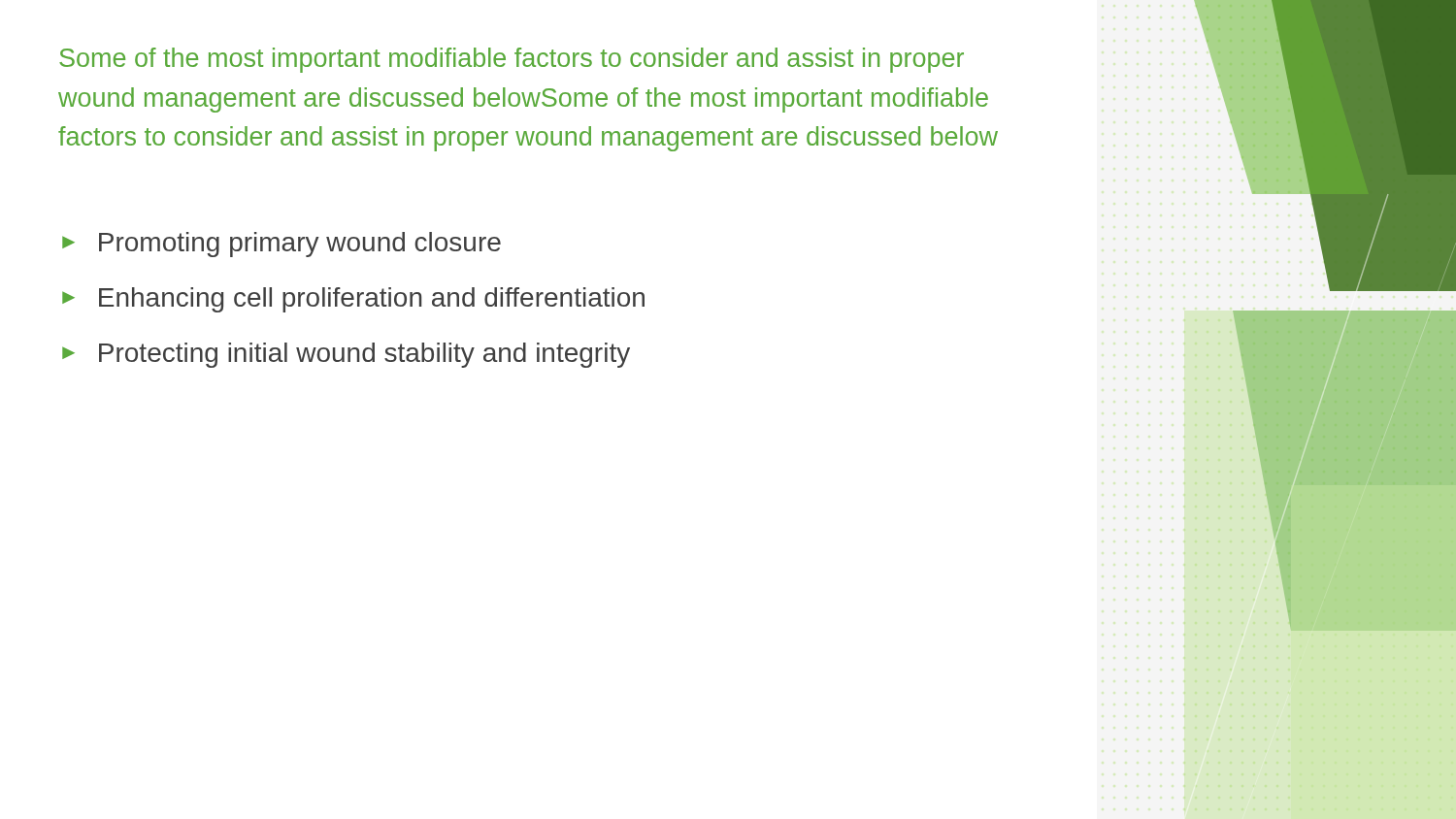
Task: Select the passage starting "► Enhancing cell proliferation and differentiation"
Action: click(352, 298)
